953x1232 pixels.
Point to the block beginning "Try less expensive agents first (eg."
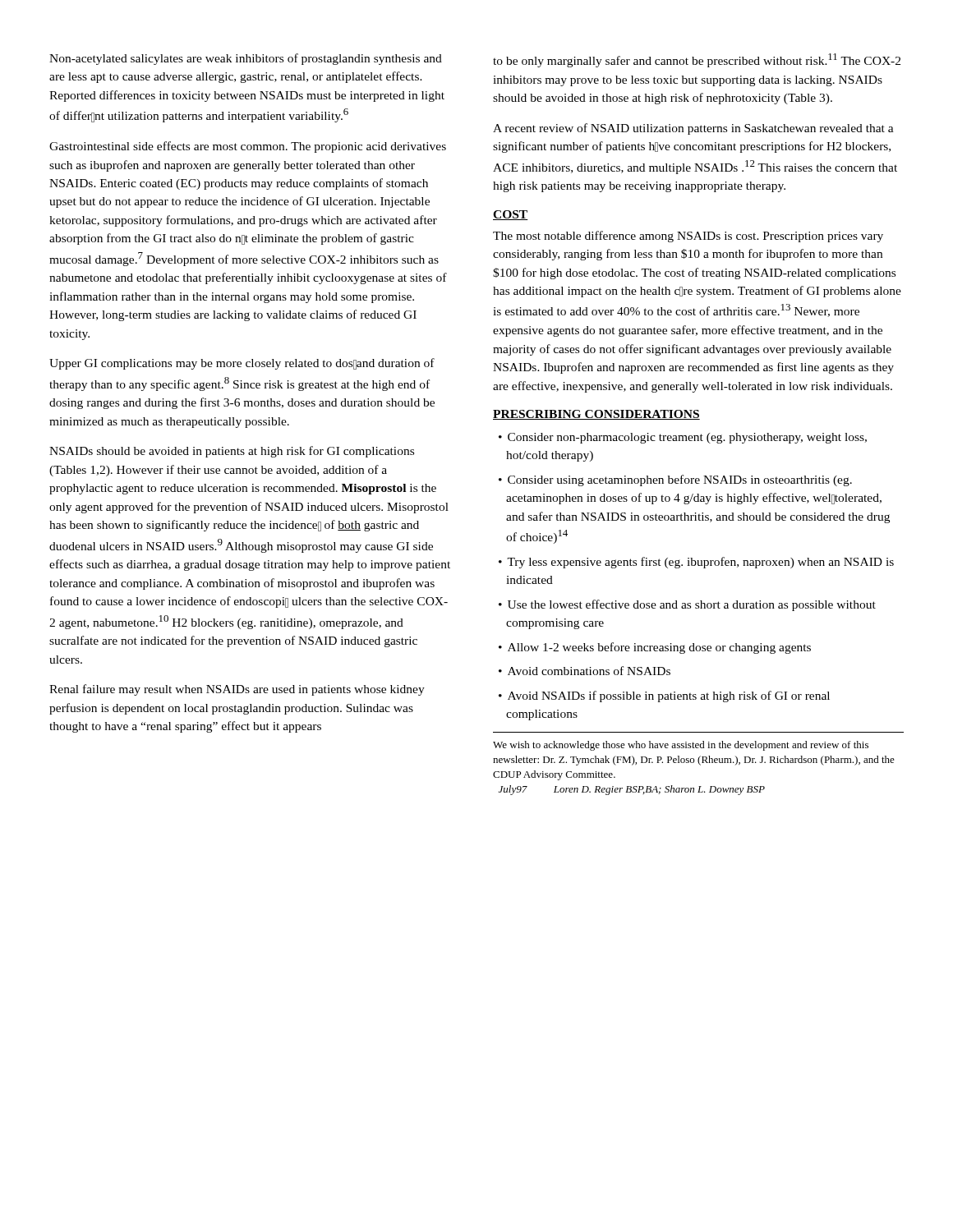coord(698,571)
